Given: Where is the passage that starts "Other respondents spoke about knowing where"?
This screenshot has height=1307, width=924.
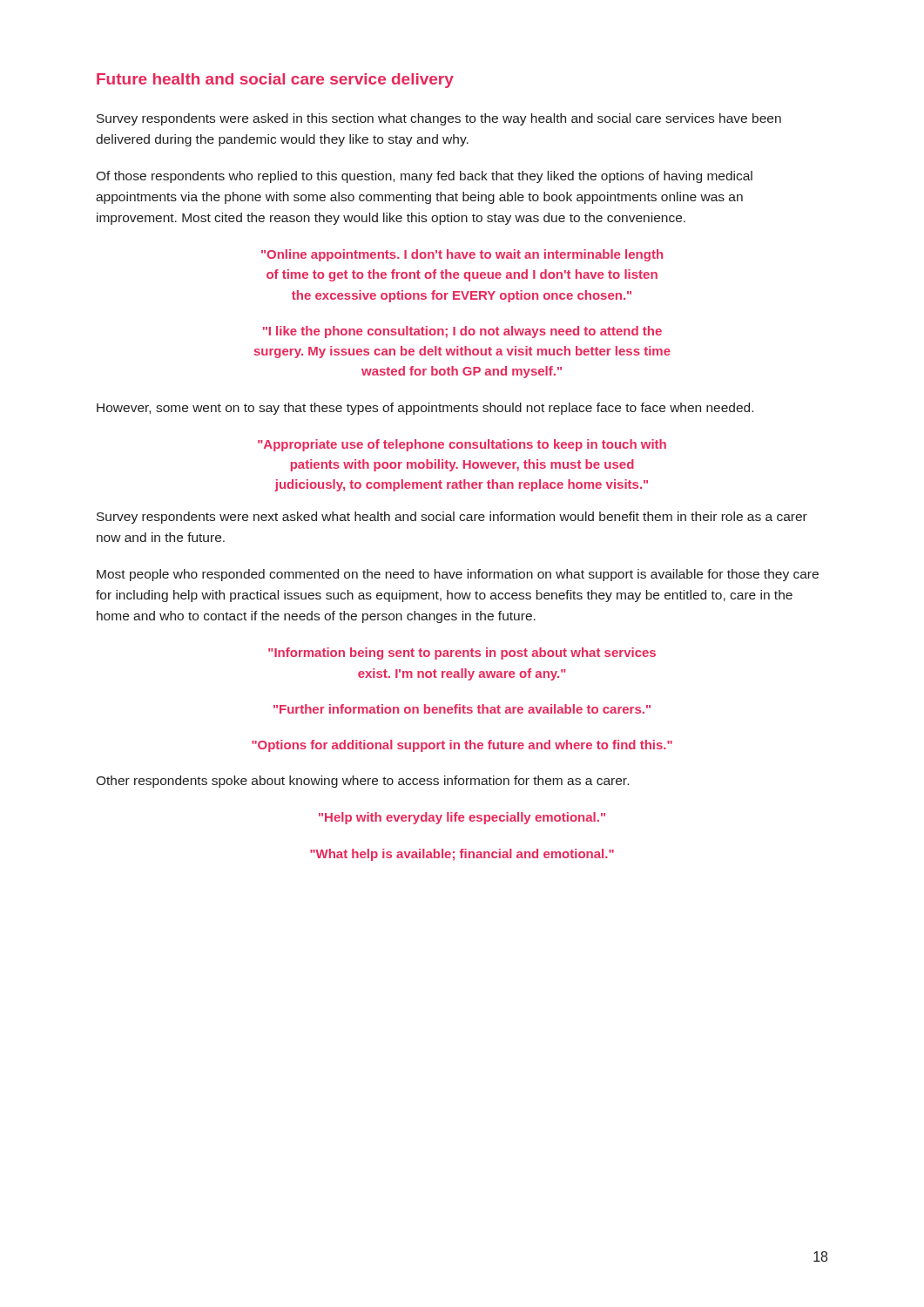Looking at the screenshot, I should [363, 781].
